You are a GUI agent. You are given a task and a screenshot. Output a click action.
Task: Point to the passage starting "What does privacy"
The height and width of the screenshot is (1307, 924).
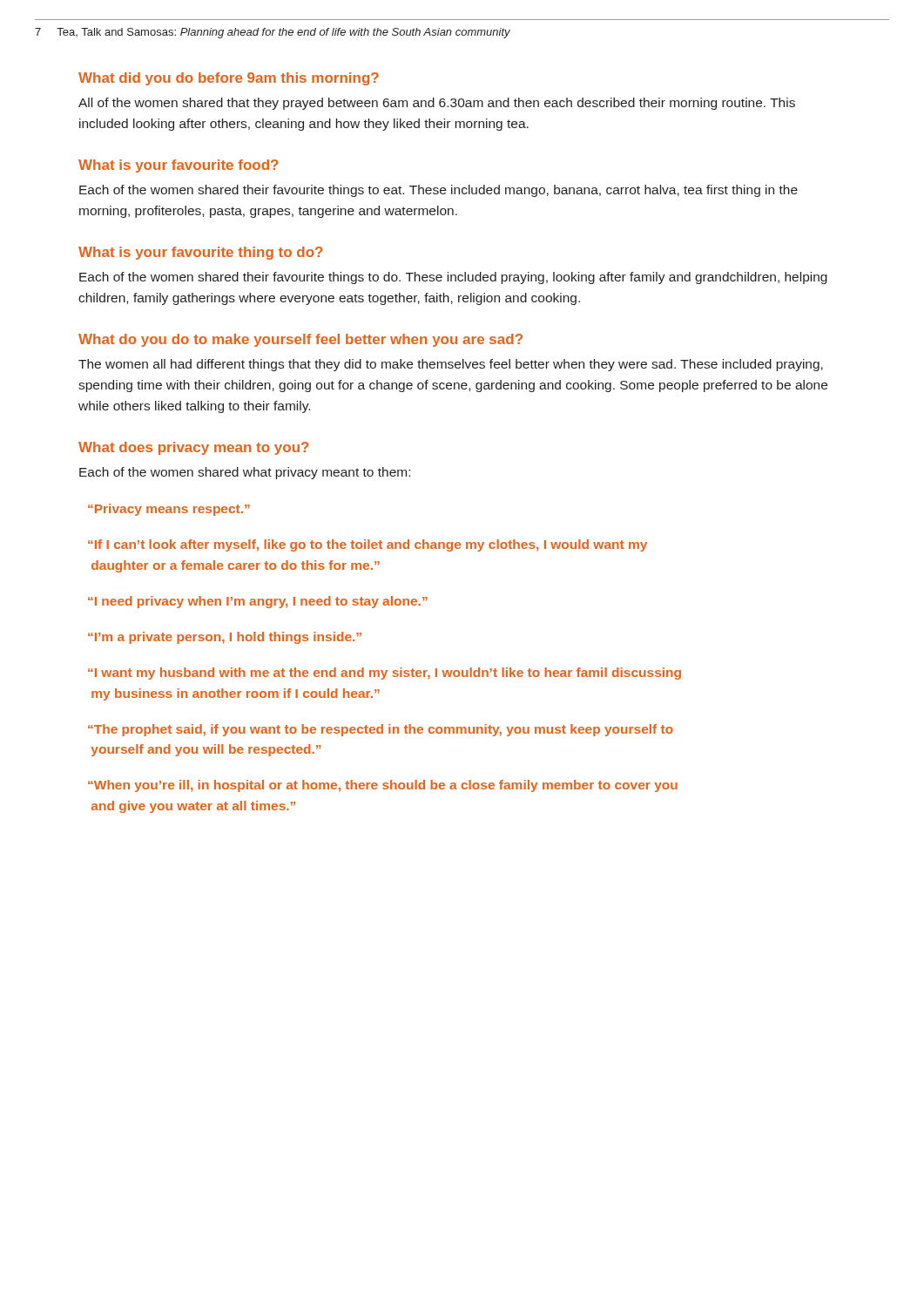pos(194,448)
